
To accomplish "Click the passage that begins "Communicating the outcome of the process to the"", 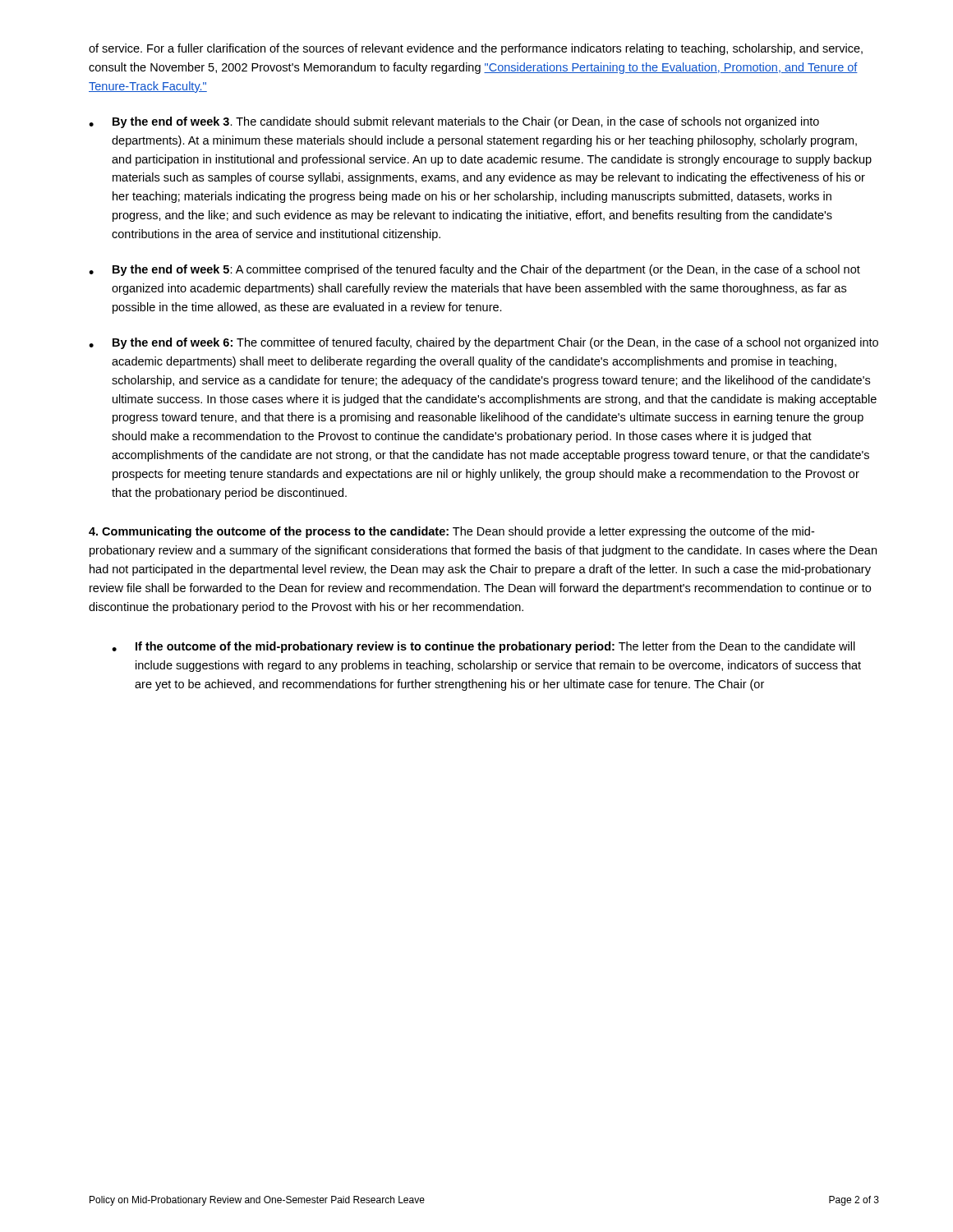I will coord(483,569).
